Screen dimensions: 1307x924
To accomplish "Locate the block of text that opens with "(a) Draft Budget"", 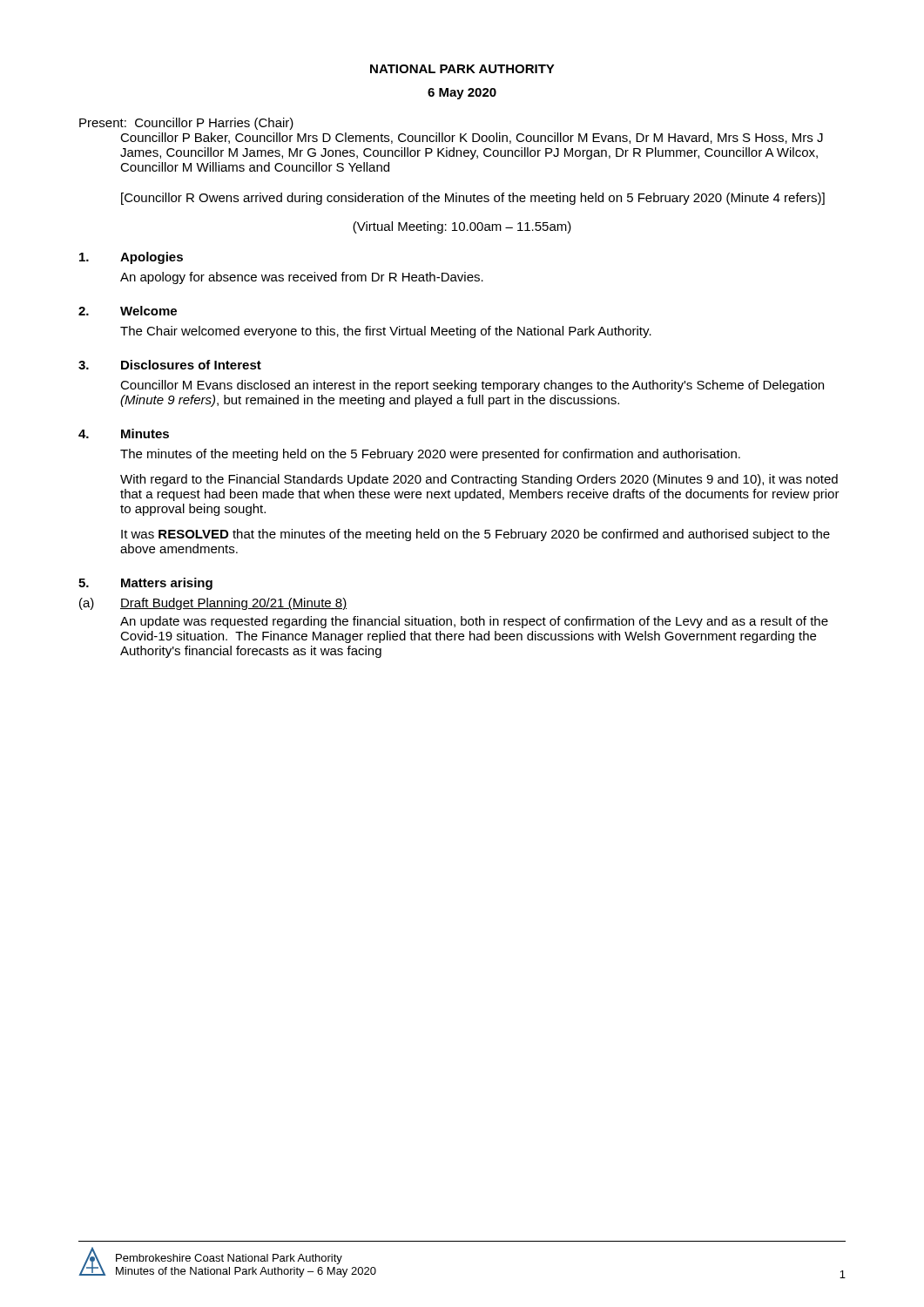I will pos(213,603).
